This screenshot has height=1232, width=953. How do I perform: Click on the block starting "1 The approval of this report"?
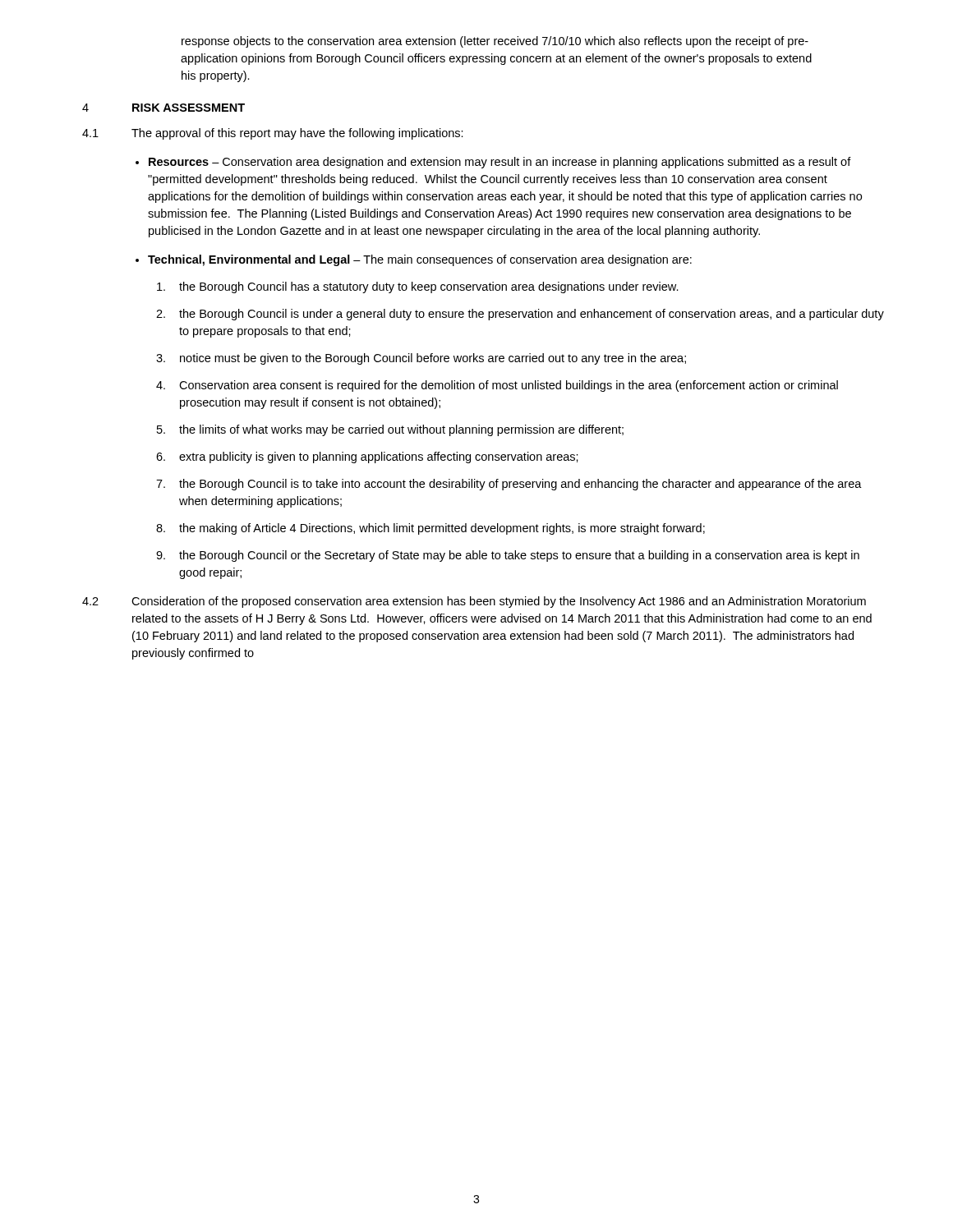(273, 134)
